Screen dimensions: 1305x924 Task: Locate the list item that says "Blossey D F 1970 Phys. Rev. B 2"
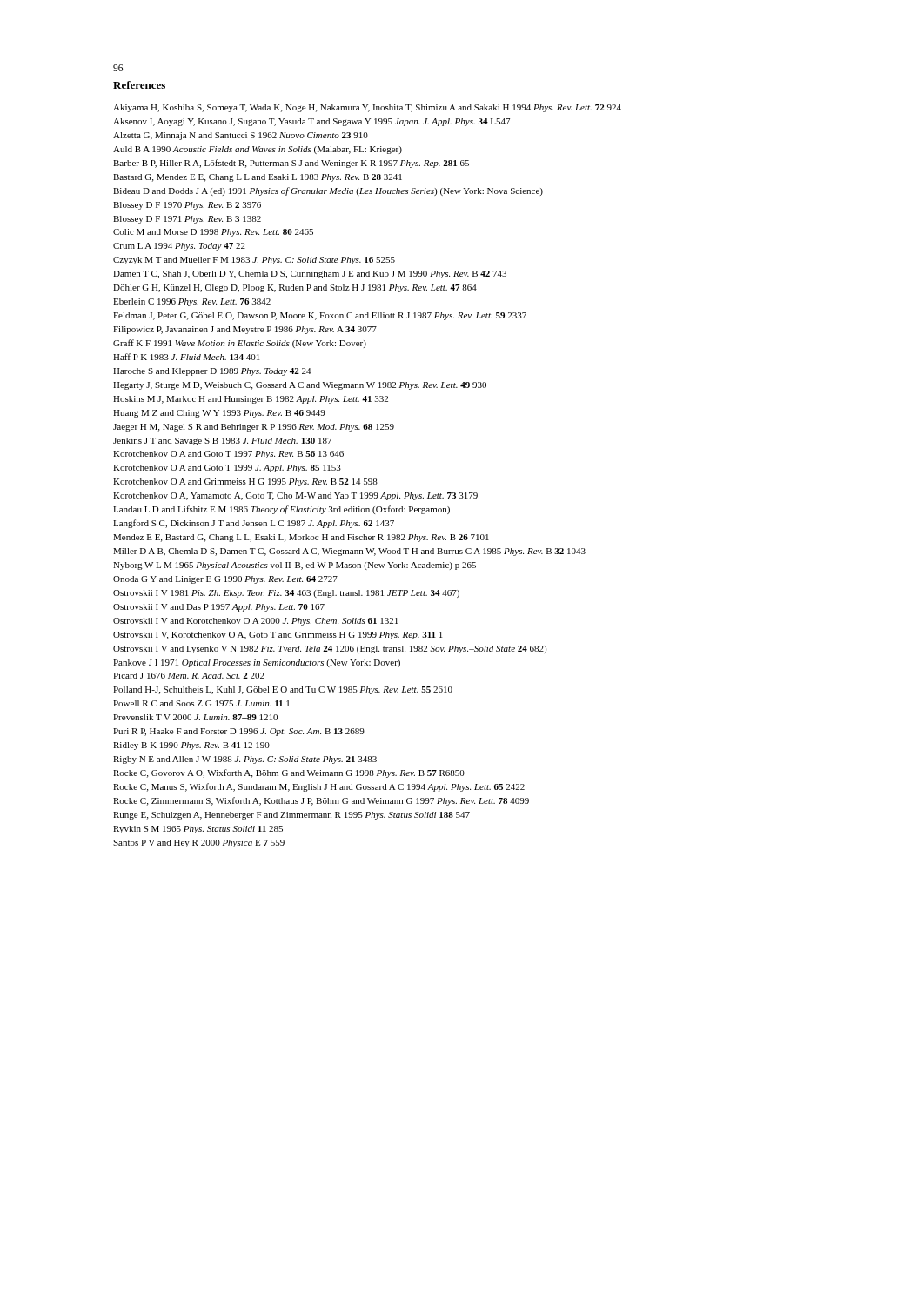click(x=187, y=204)
